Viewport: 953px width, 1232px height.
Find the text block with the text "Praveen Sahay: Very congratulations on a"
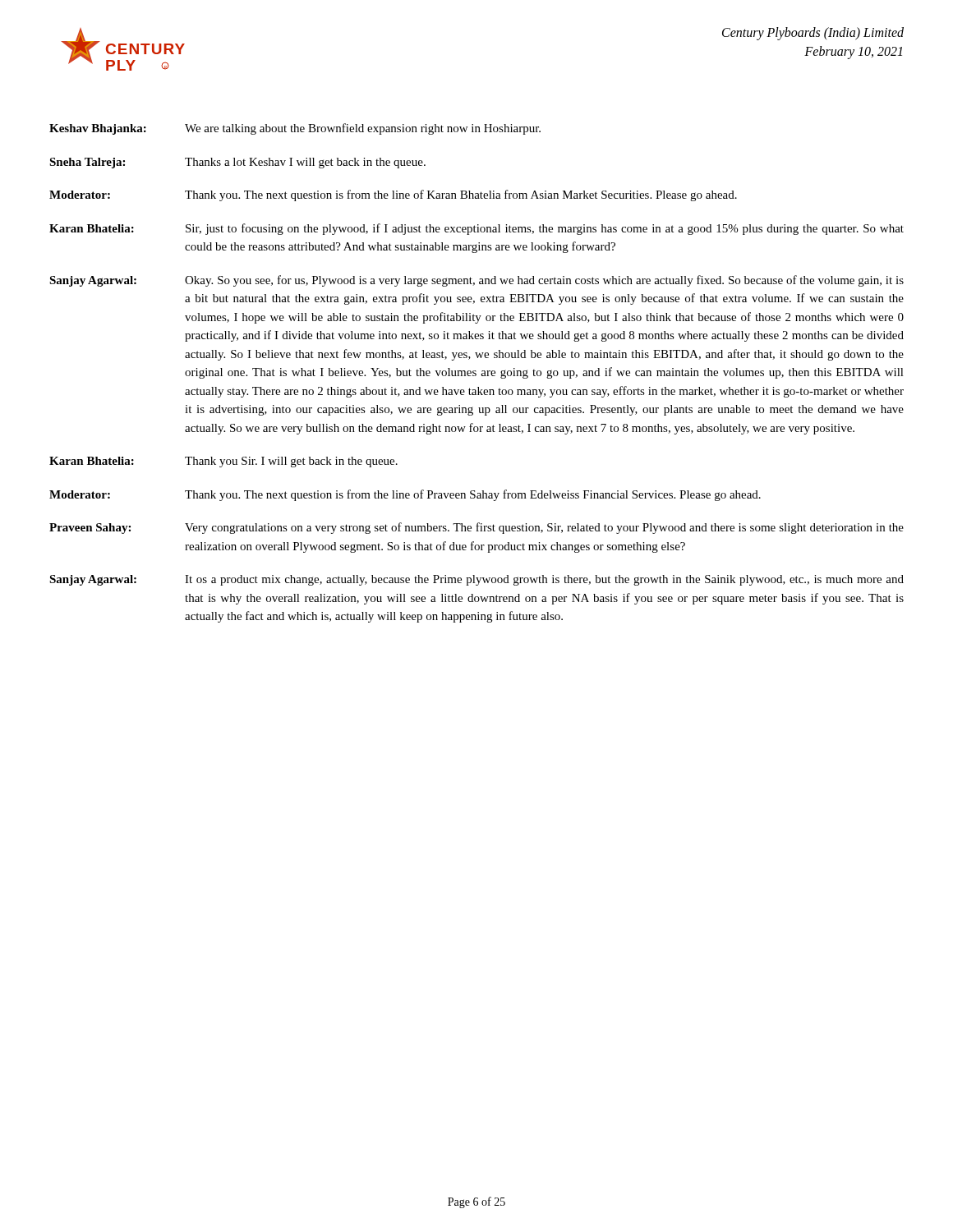coord(476,537)
